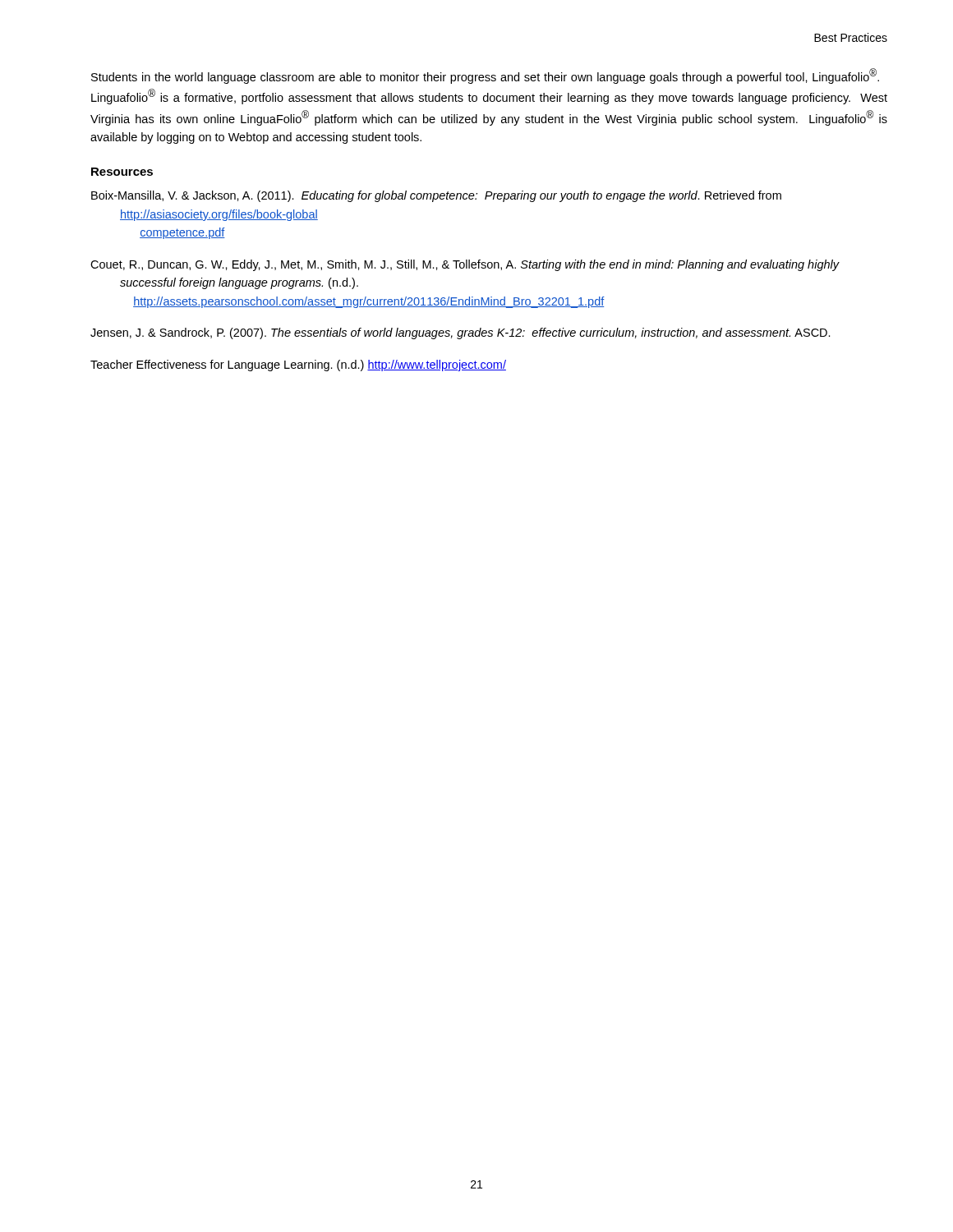Viewport: 953px width, 1232px height.
Task: Find "Teacher Effectiveness for Language Learning. (n.d.) http://www.tellproject.com/" on this page
Action: (x=298, y=364)
